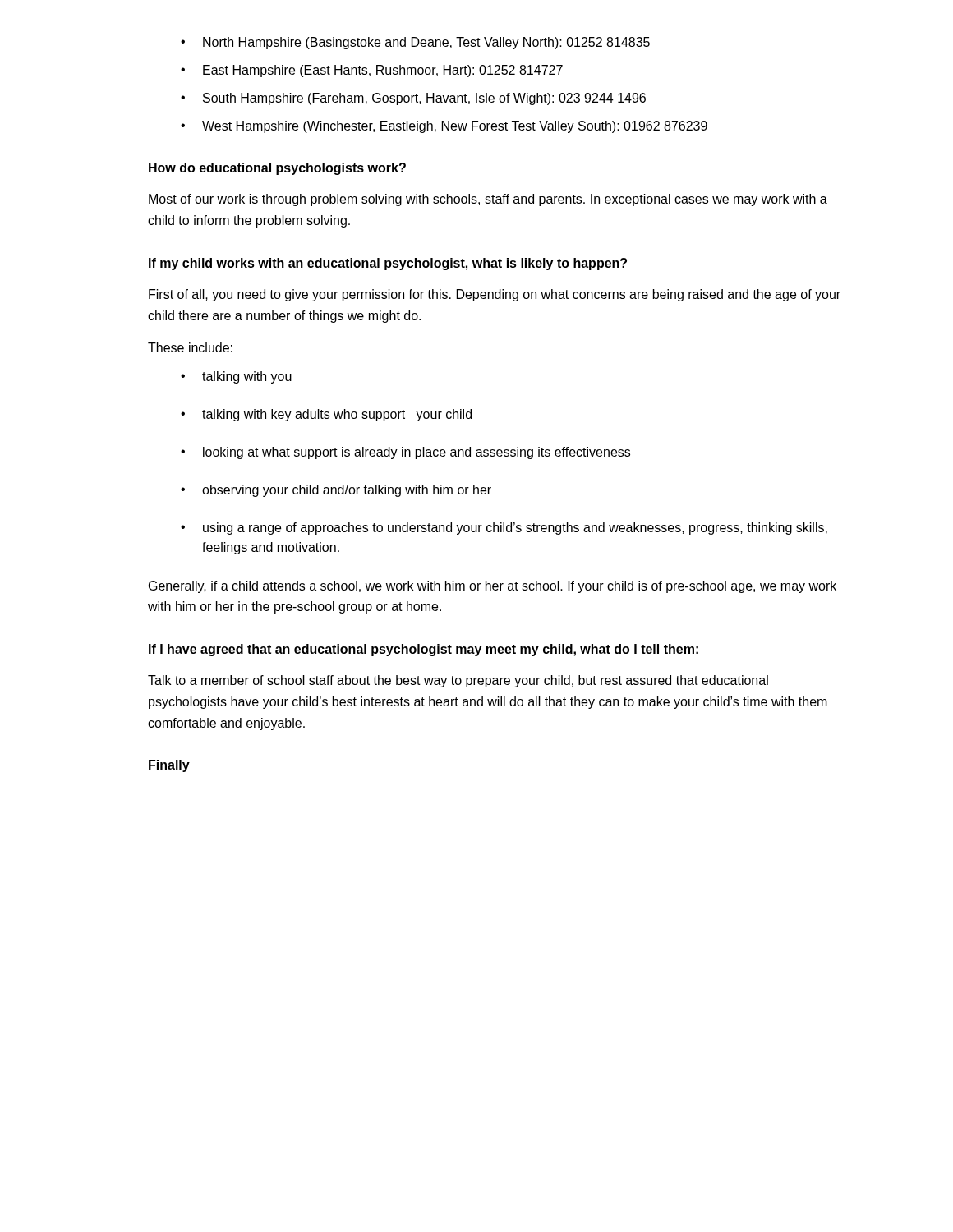Find the passage starting "• South Hampshire (Fareham,"

point(513,99)
